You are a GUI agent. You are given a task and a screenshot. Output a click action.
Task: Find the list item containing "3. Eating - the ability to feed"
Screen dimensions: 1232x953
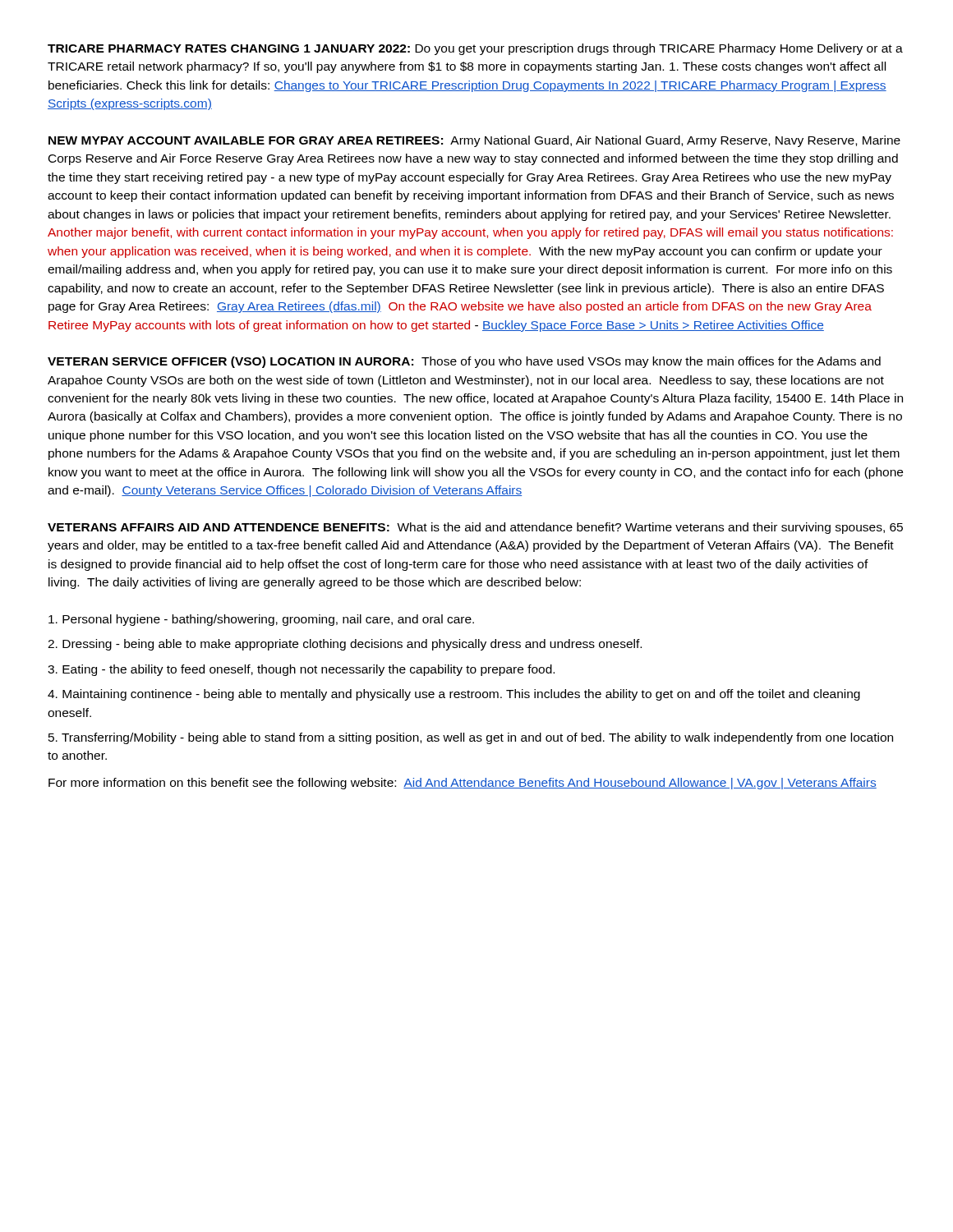click(x=302, y=669)
